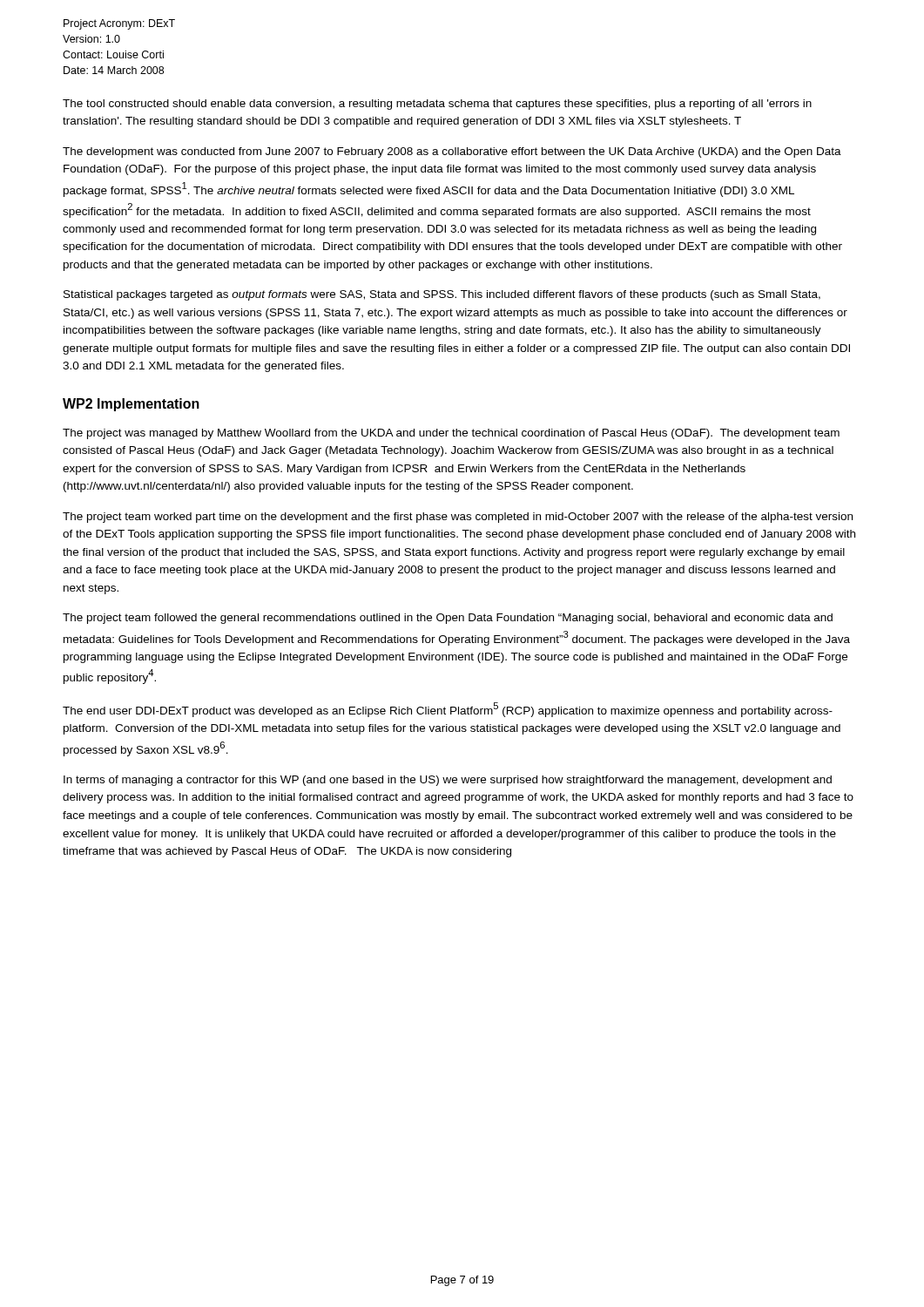Point to the block starting "The end user"
Image resolution: width=924 pixels, height=1307 pixels.
[x=452, y=728]
